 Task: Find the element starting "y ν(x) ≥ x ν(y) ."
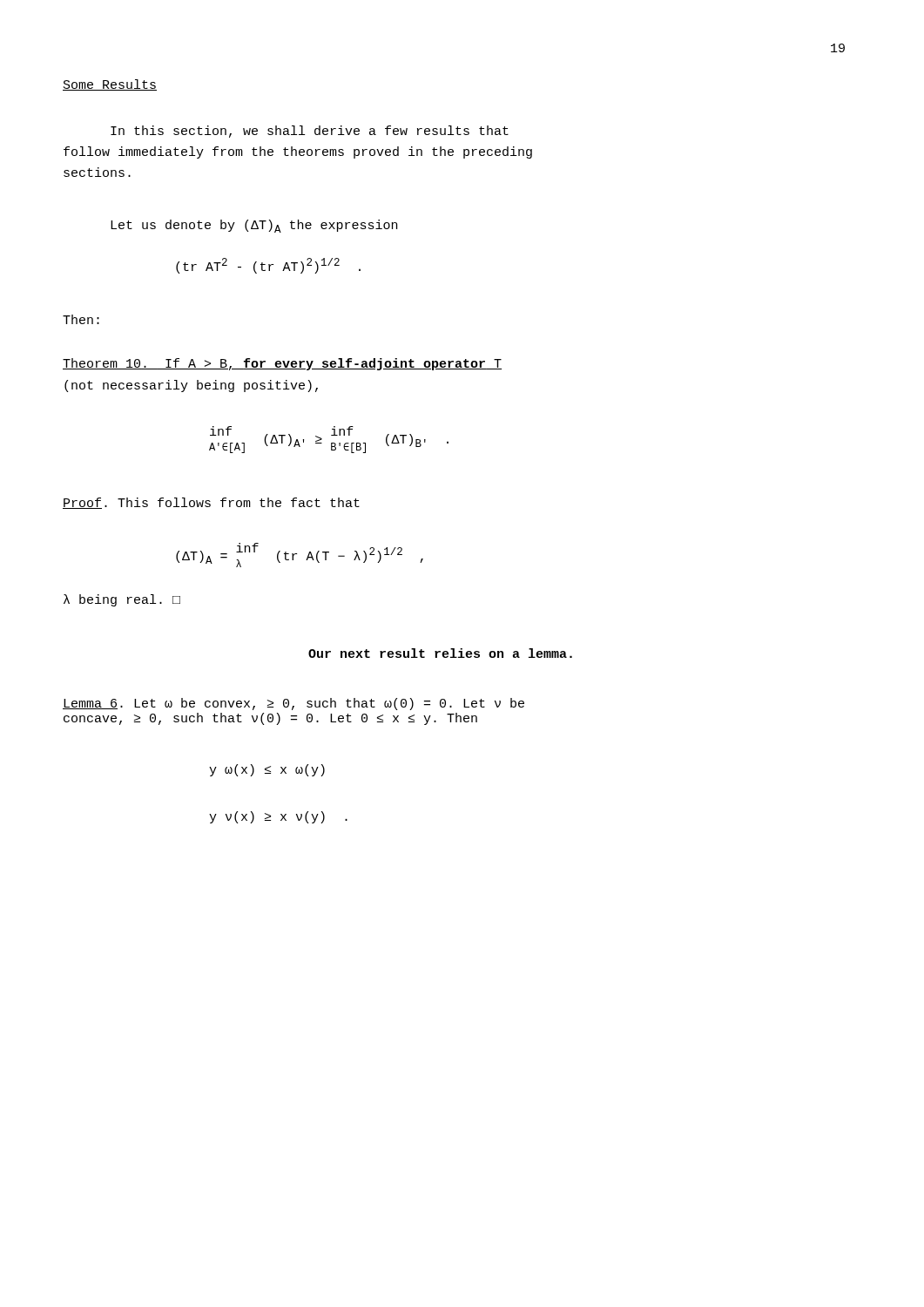[280, 818]
